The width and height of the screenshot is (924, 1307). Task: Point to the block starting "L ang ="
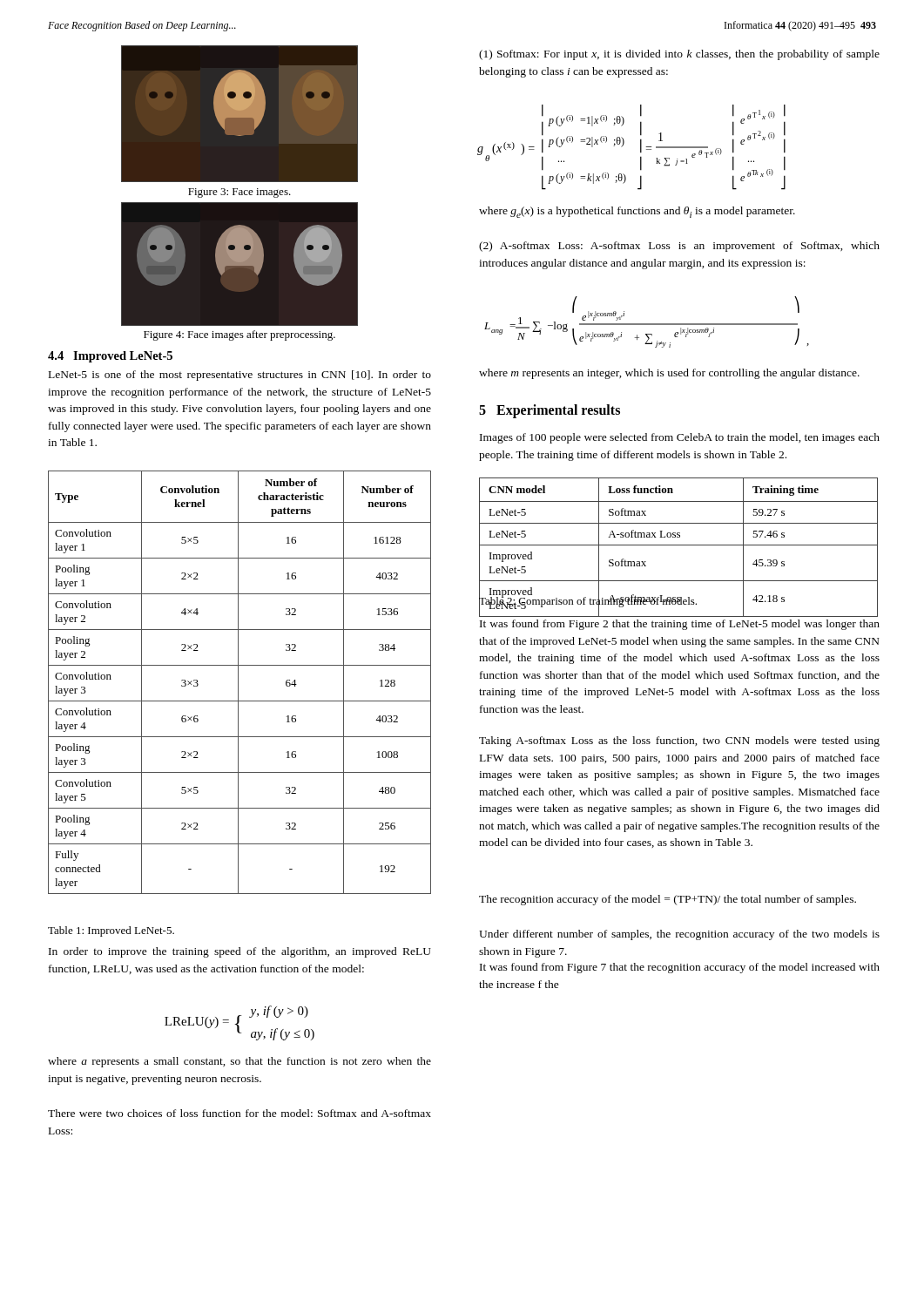(680, 326)
